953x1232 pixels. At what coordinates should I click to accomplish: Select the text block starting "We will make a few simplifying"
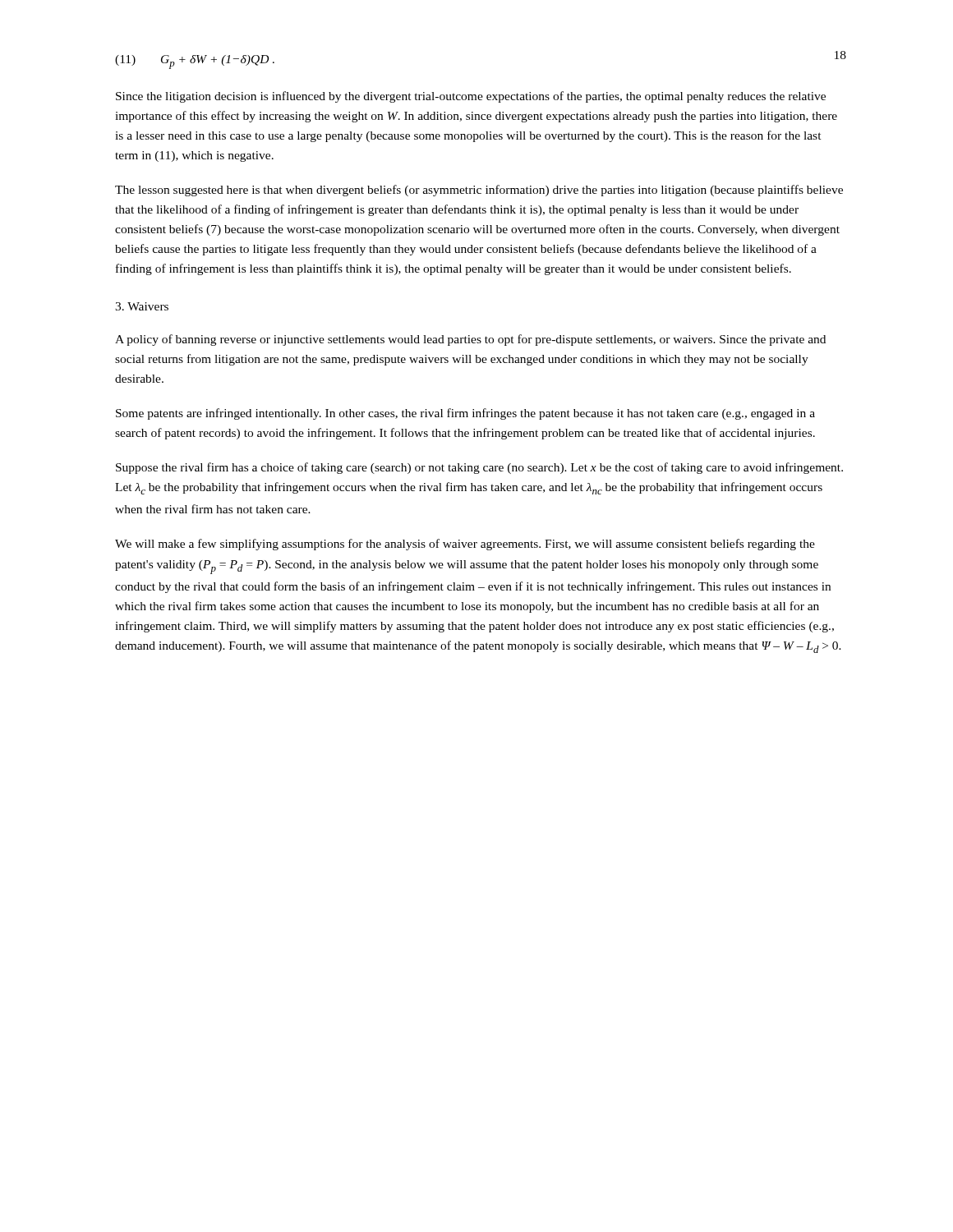(478, 596)
